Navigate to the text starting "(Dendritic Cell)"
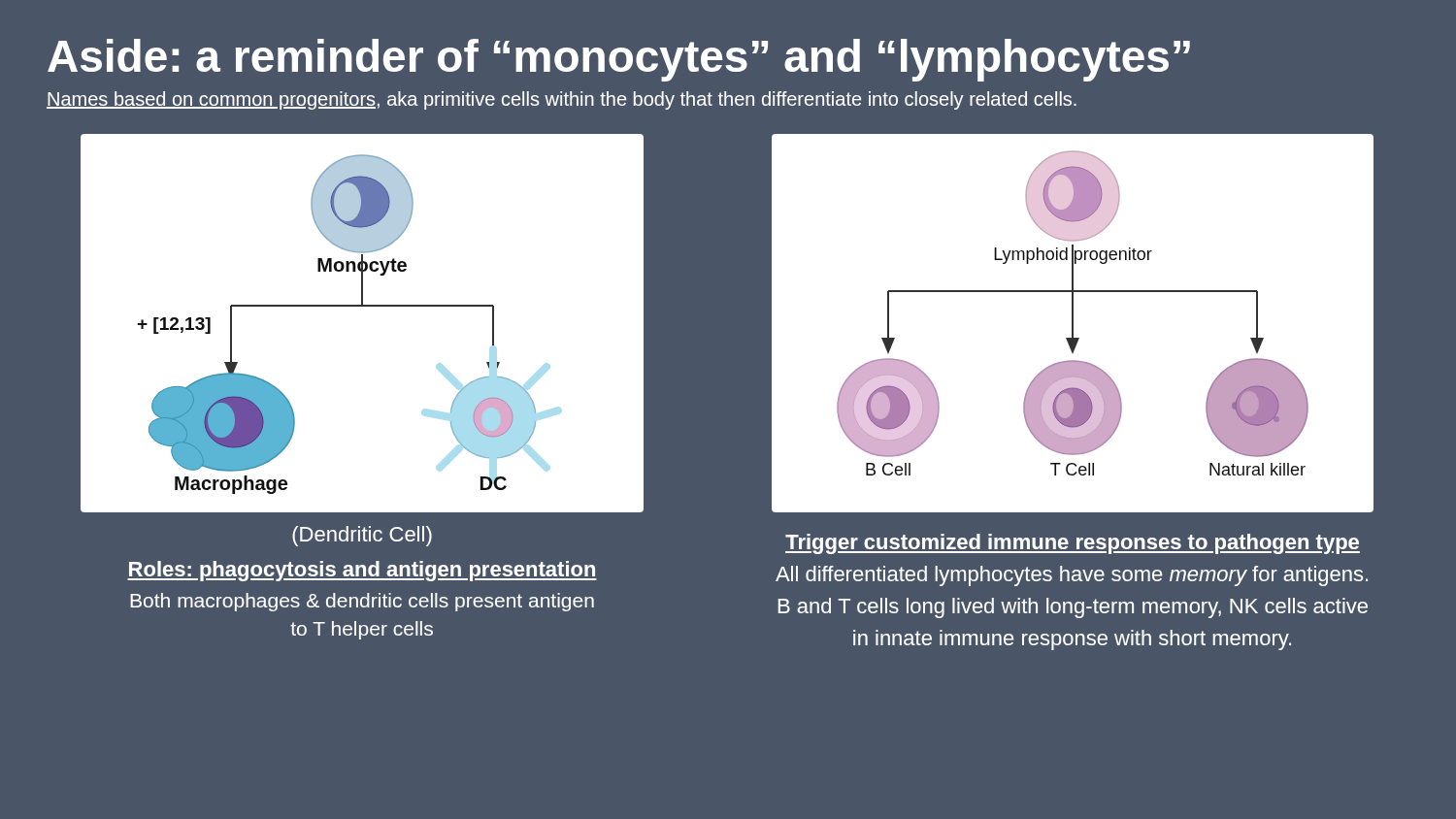The width and height of the screenshot is (1456, 819). [362, 535]
